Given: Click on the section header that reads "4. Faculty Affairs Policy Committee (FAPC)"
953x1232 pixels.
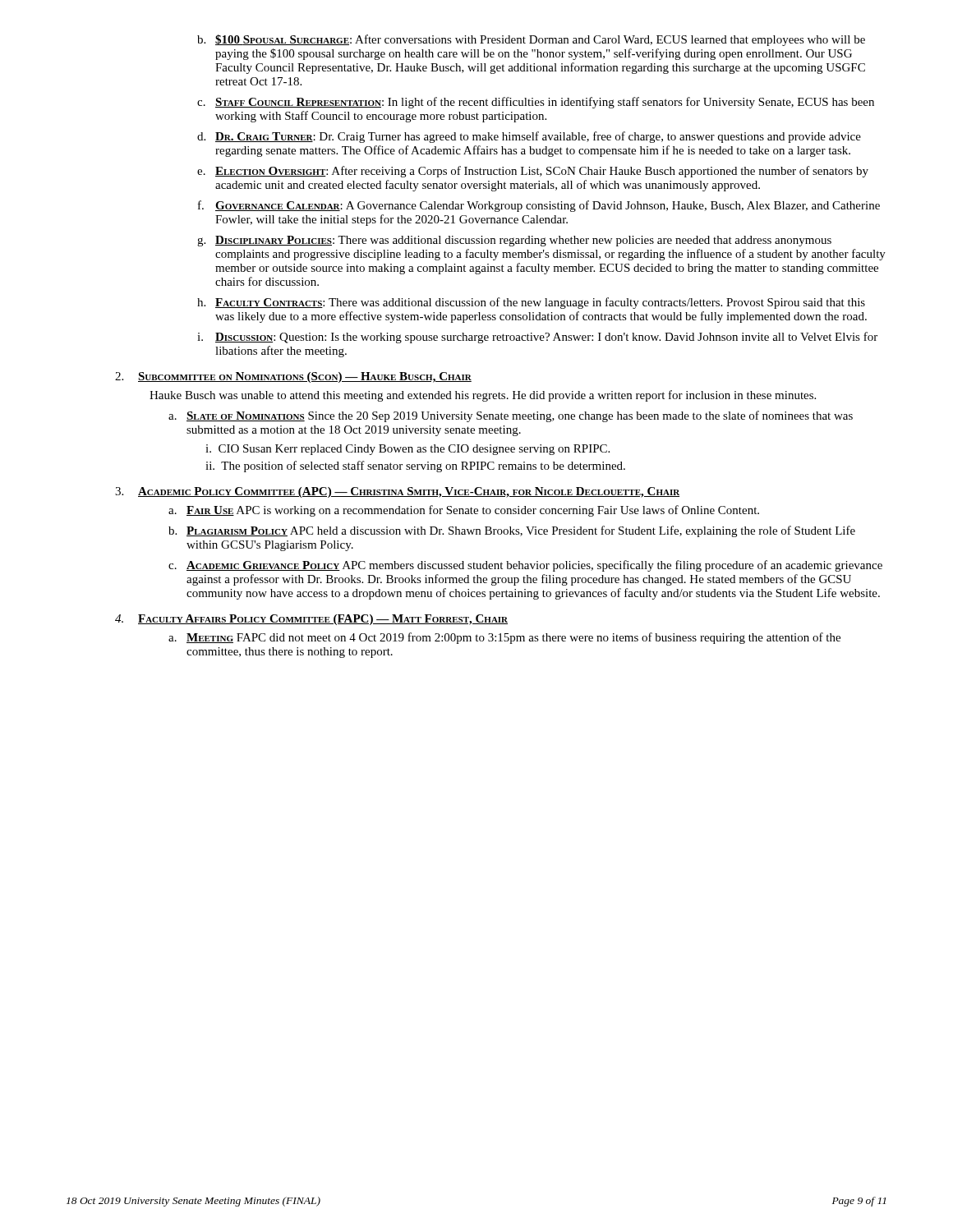Looking at the screenshot, I should tap(311, 619).
